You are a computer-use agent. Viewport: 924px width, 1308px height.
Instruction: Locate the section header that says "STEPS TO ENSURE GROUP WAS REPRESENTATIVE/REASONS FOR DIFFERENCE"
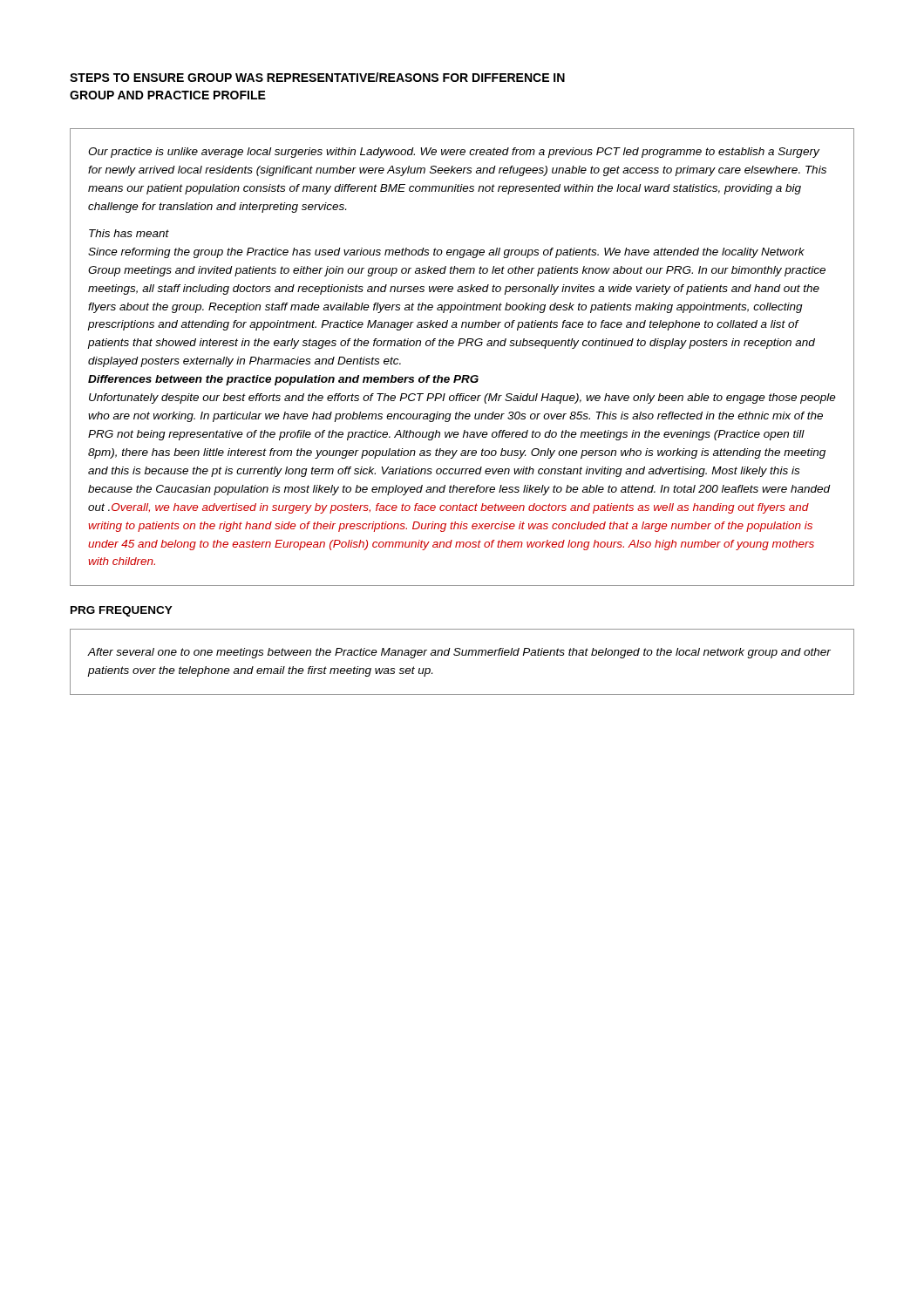point(317,86)
